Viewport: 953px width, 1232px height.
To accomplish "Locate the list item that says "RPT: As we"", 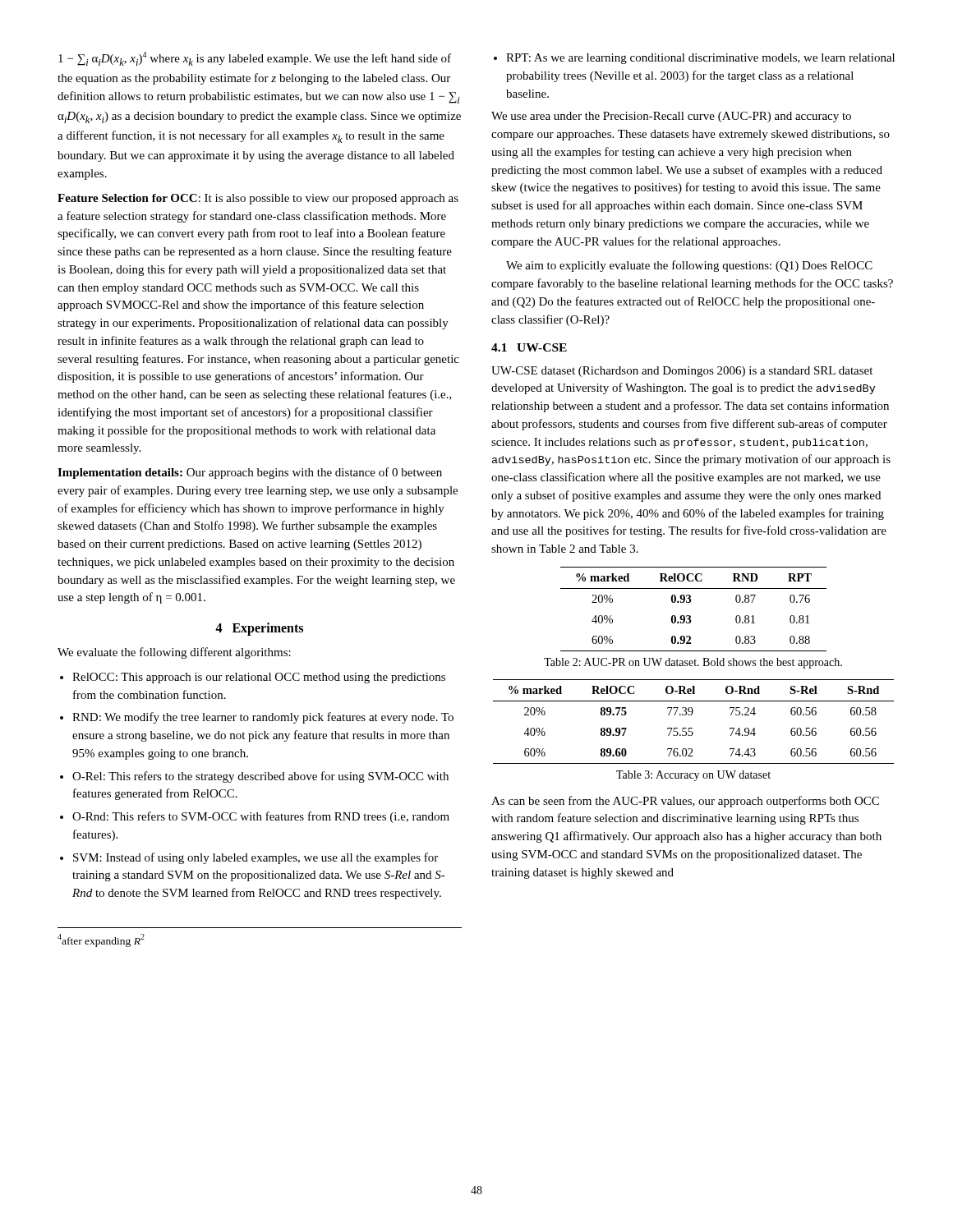I will (693, 76).
